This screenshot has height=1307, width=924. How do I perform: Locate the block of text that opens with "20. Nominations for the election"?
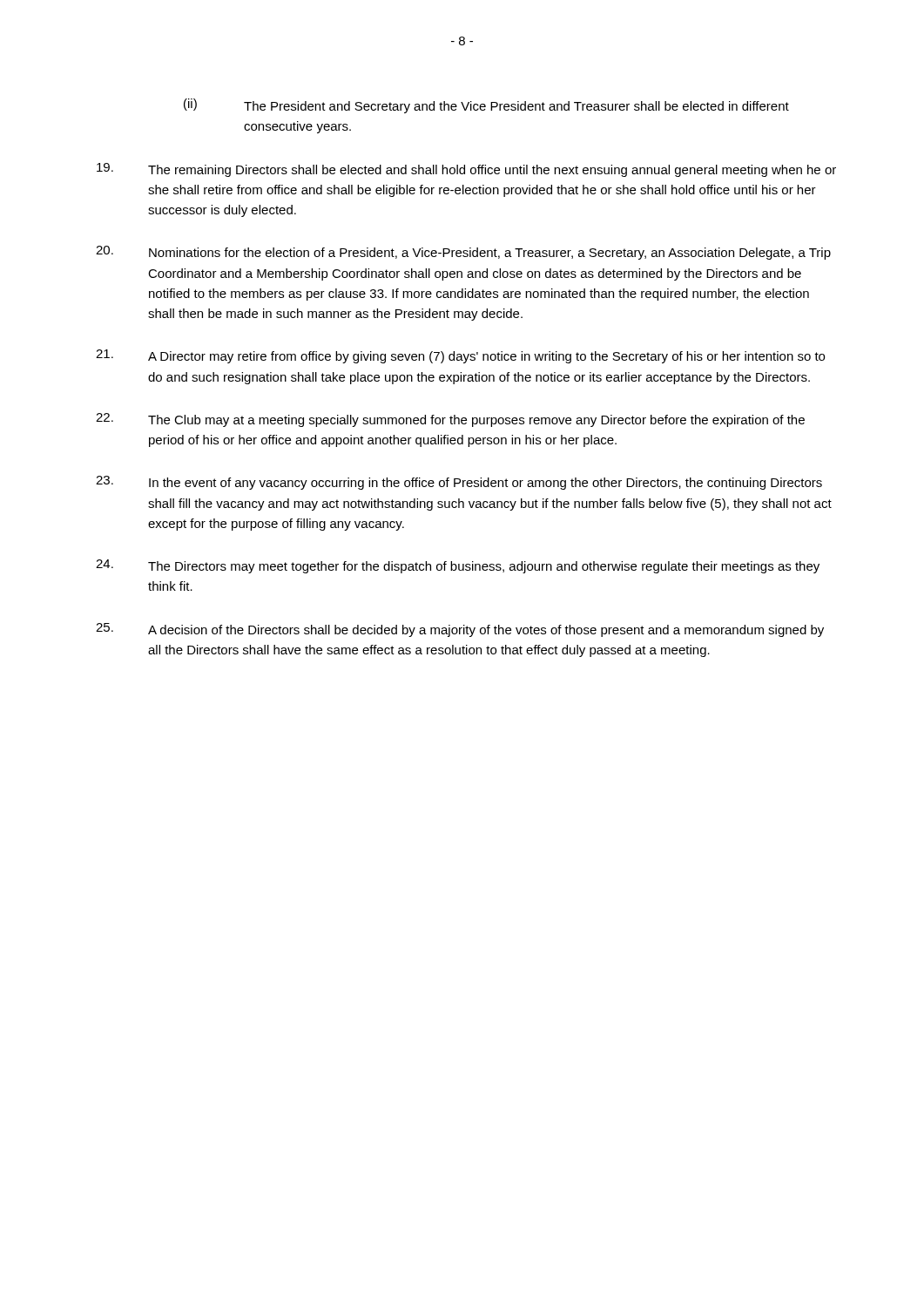[x=466, y=283]
